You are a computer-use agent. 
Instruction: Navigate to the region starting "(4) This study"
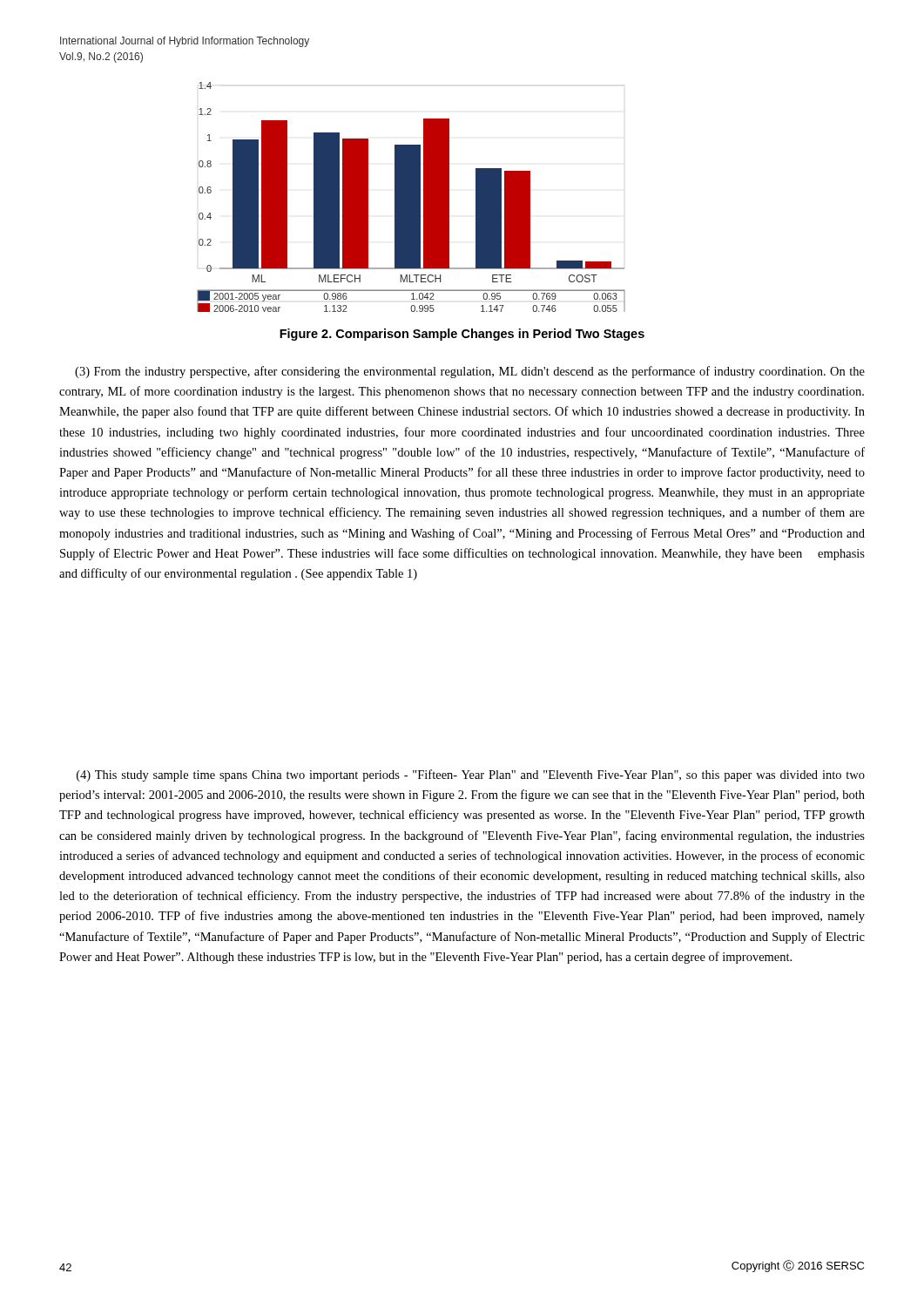click(462, 865)
